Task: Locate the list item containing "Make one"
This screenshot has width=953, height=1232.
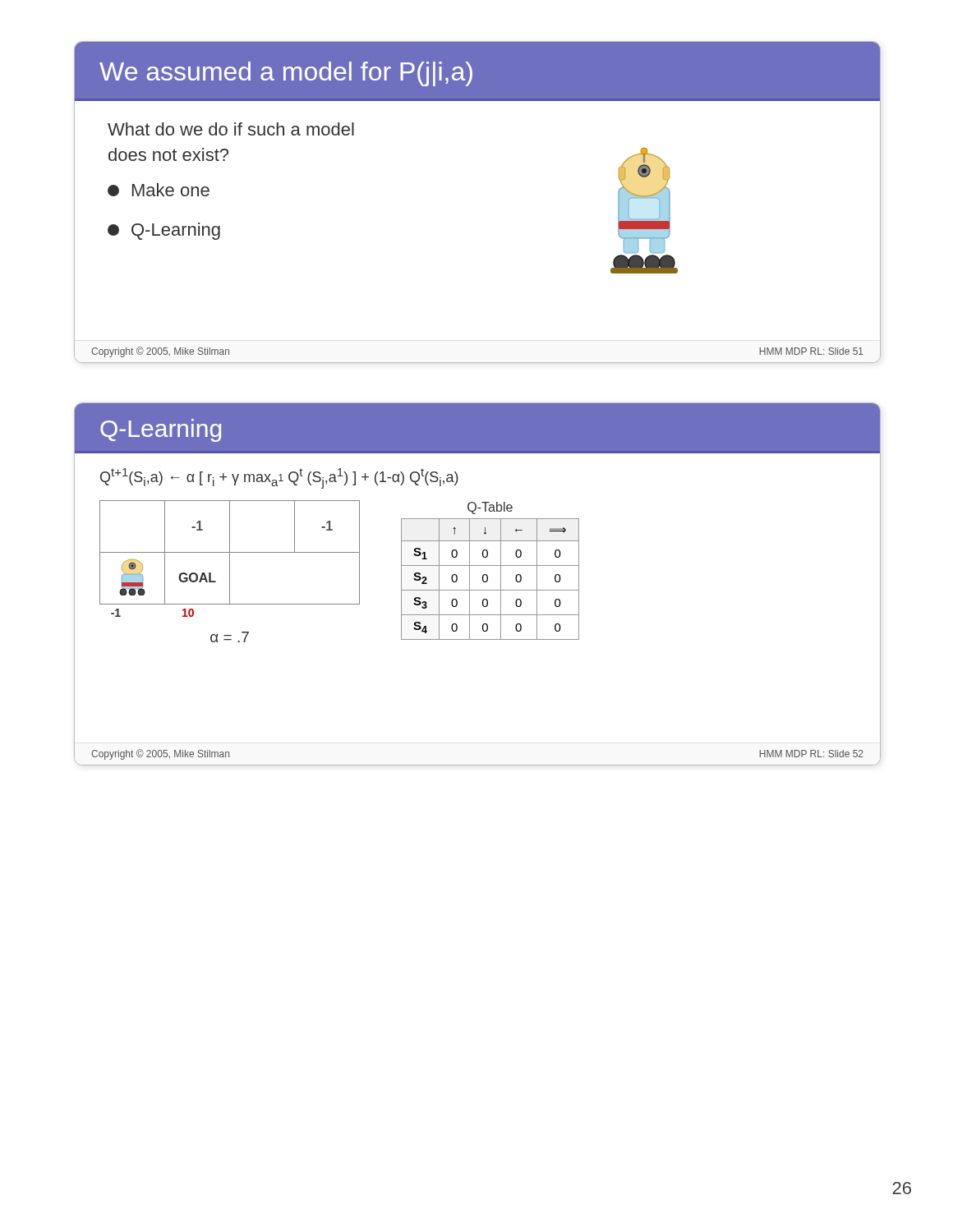Action: pyautogui.click(x=159, y=190)
